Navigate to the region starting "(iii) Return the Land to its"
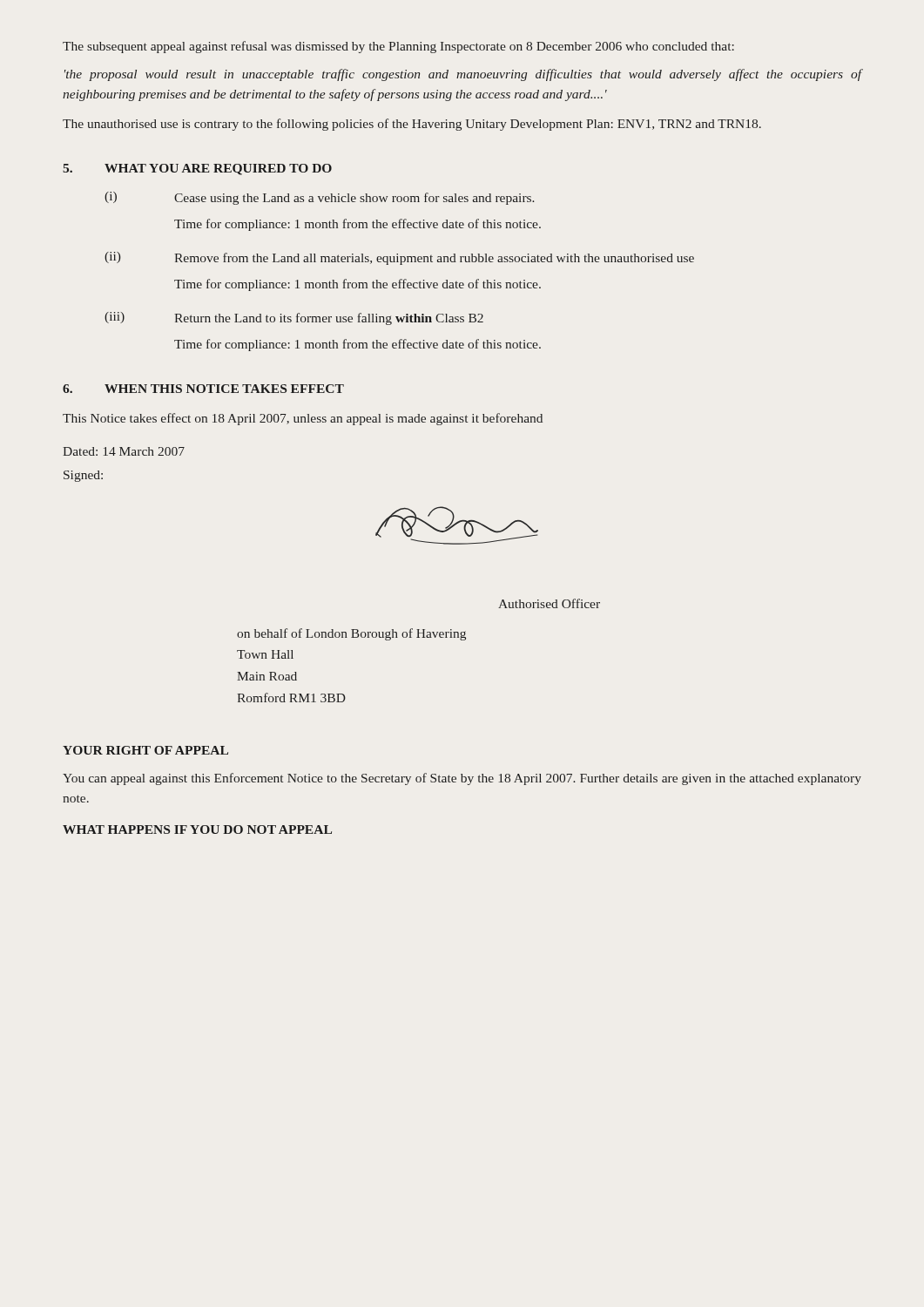The width and height of the screenshot is (924, 1307). coord(462,331)
